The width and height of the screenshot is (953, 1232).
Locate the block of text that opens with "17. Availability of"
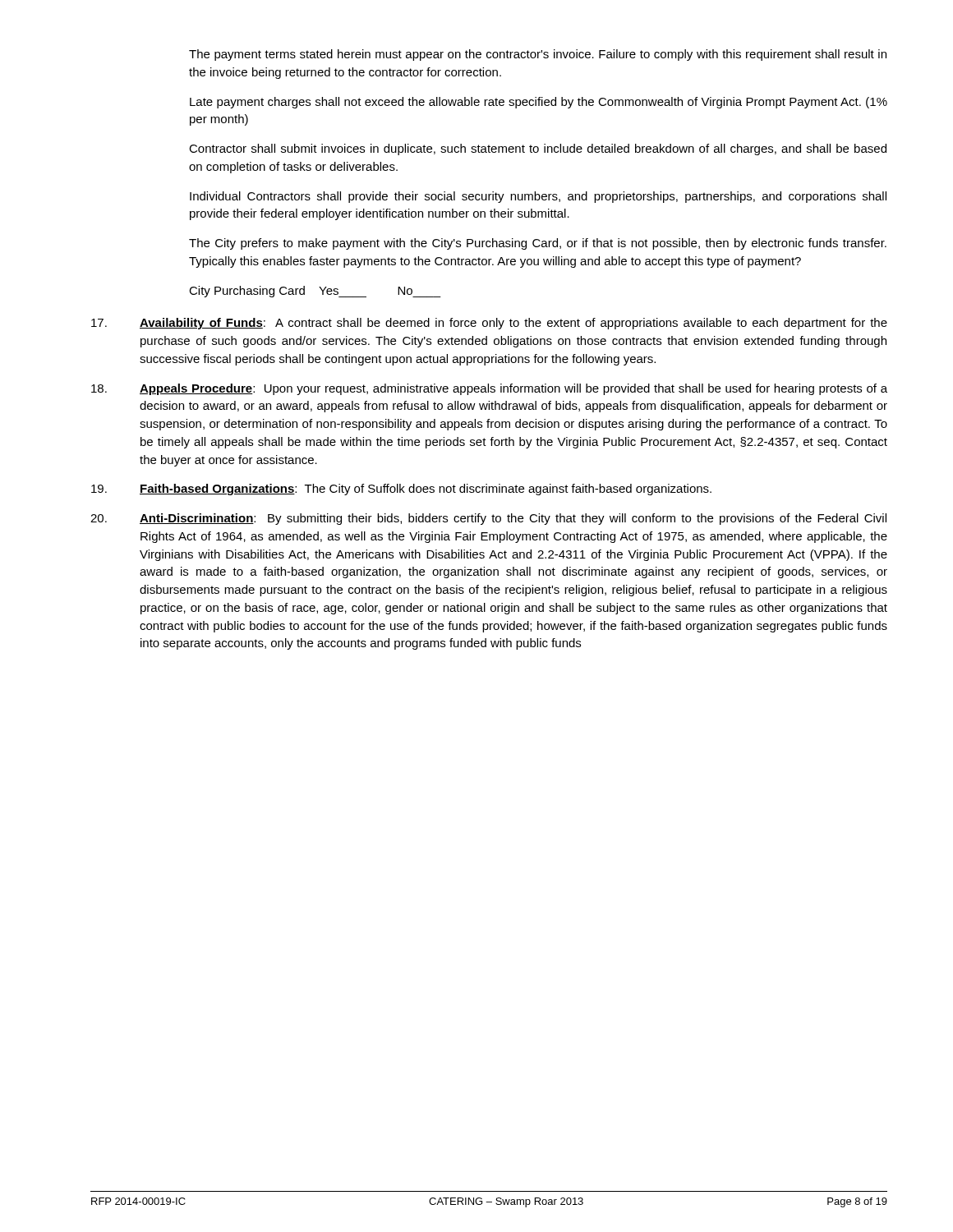coord(489,341)
